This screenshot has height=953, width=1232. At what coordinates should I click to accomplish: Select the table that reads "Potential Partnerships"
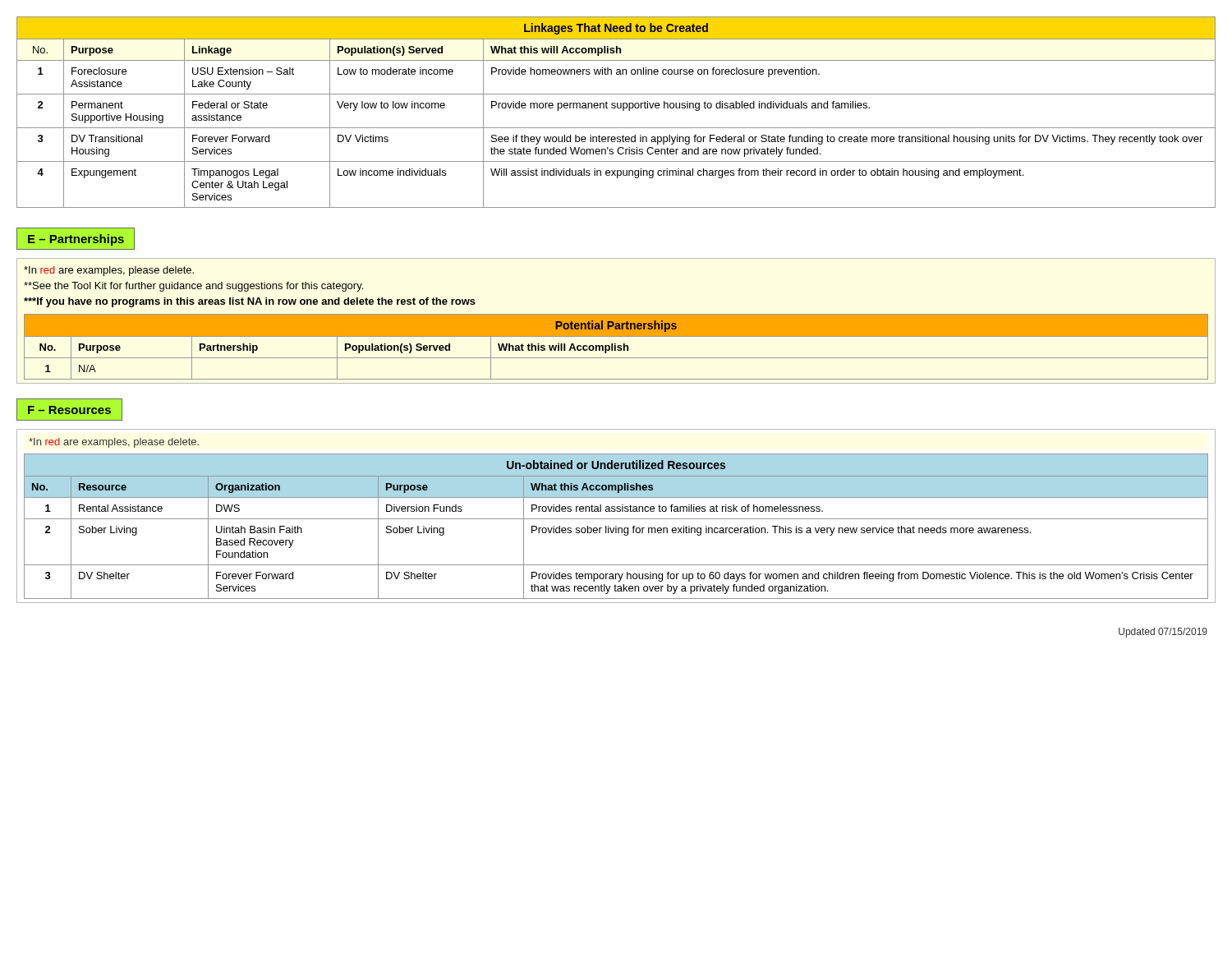[x=616, y=347]
